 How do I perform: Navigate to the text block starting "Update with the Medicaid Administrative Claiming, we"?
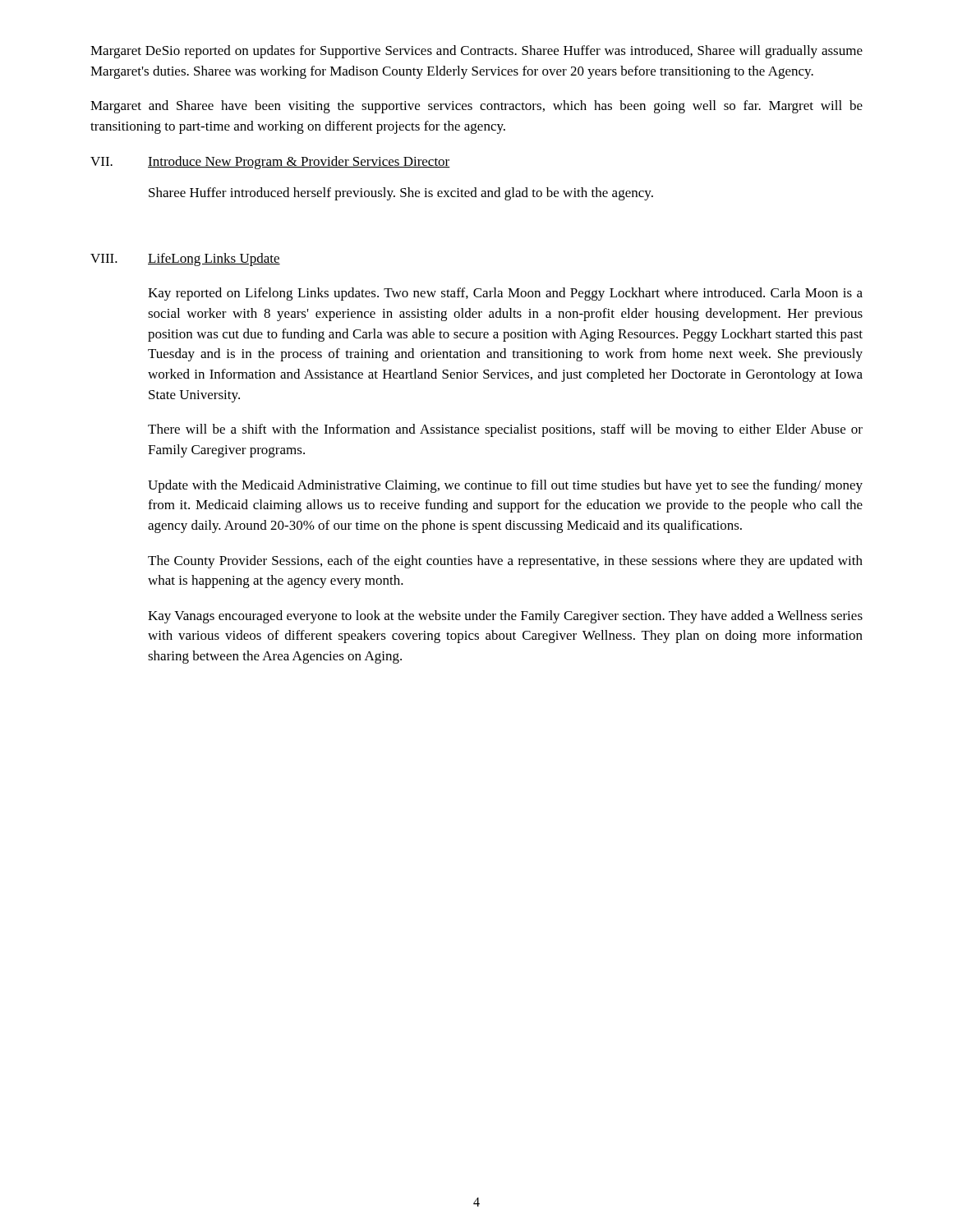click(505, 505)
